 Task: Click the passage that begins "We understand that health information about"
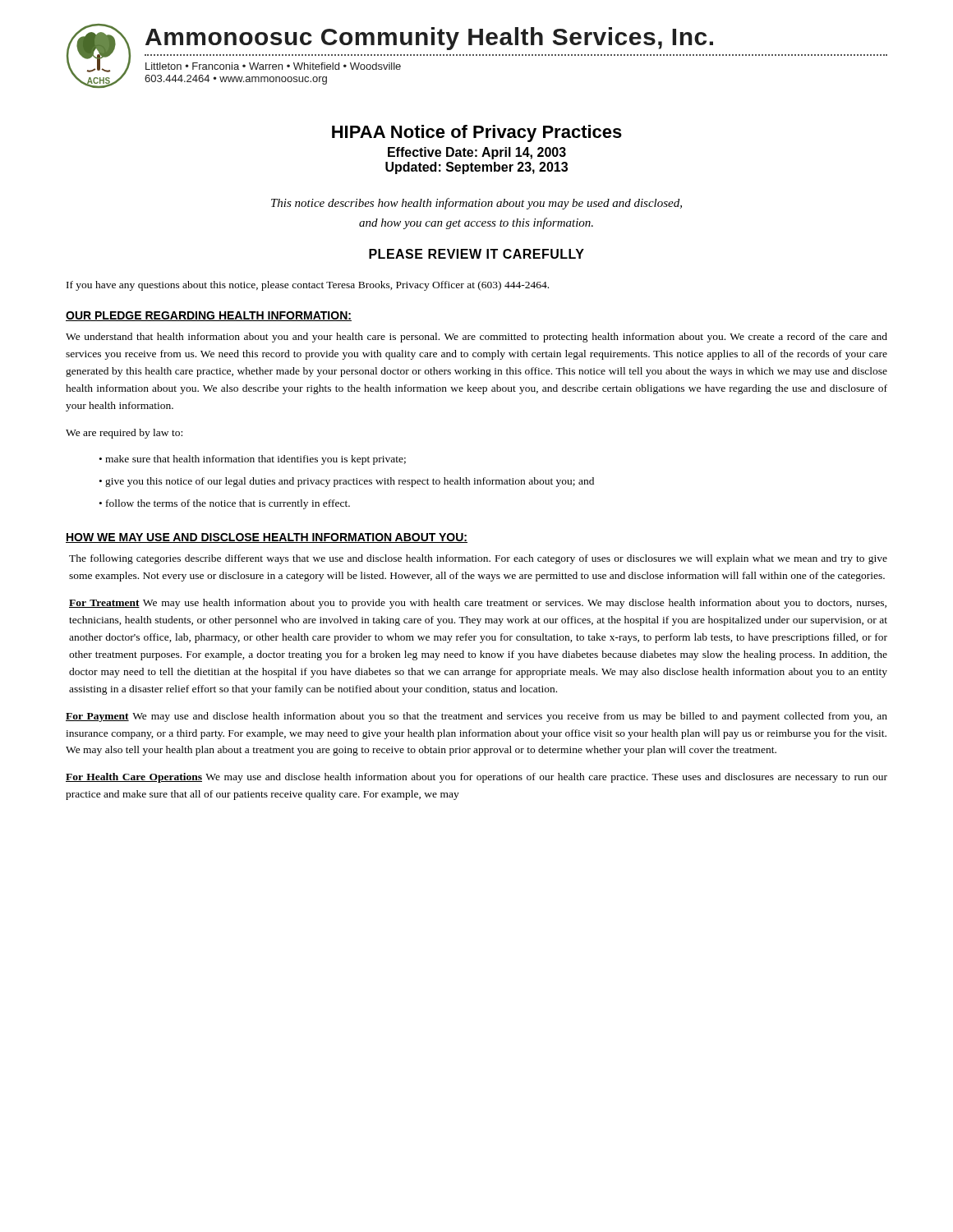click(476, 371)
